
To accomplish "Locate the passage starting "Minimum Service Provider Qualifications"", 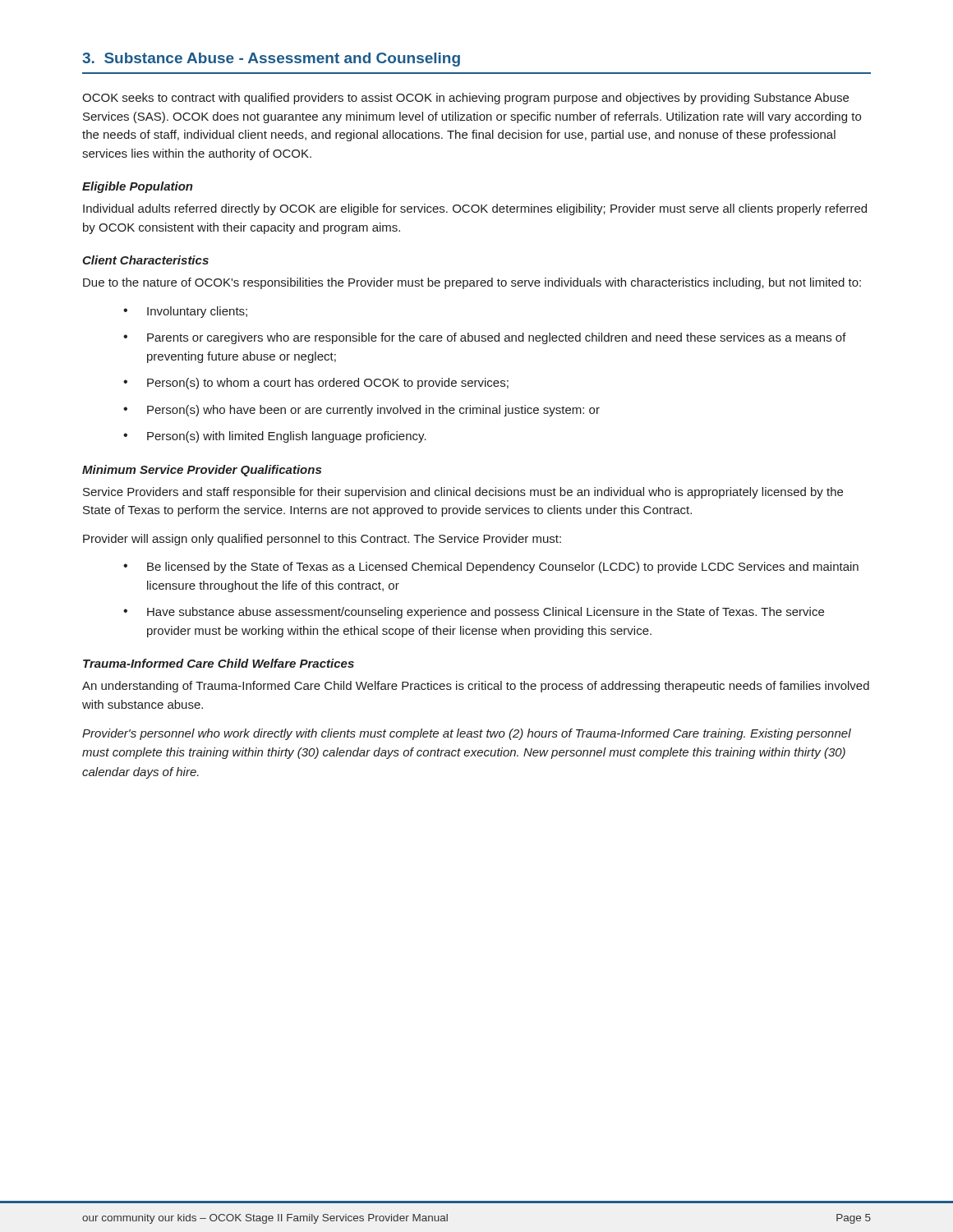I will (202, 471).
